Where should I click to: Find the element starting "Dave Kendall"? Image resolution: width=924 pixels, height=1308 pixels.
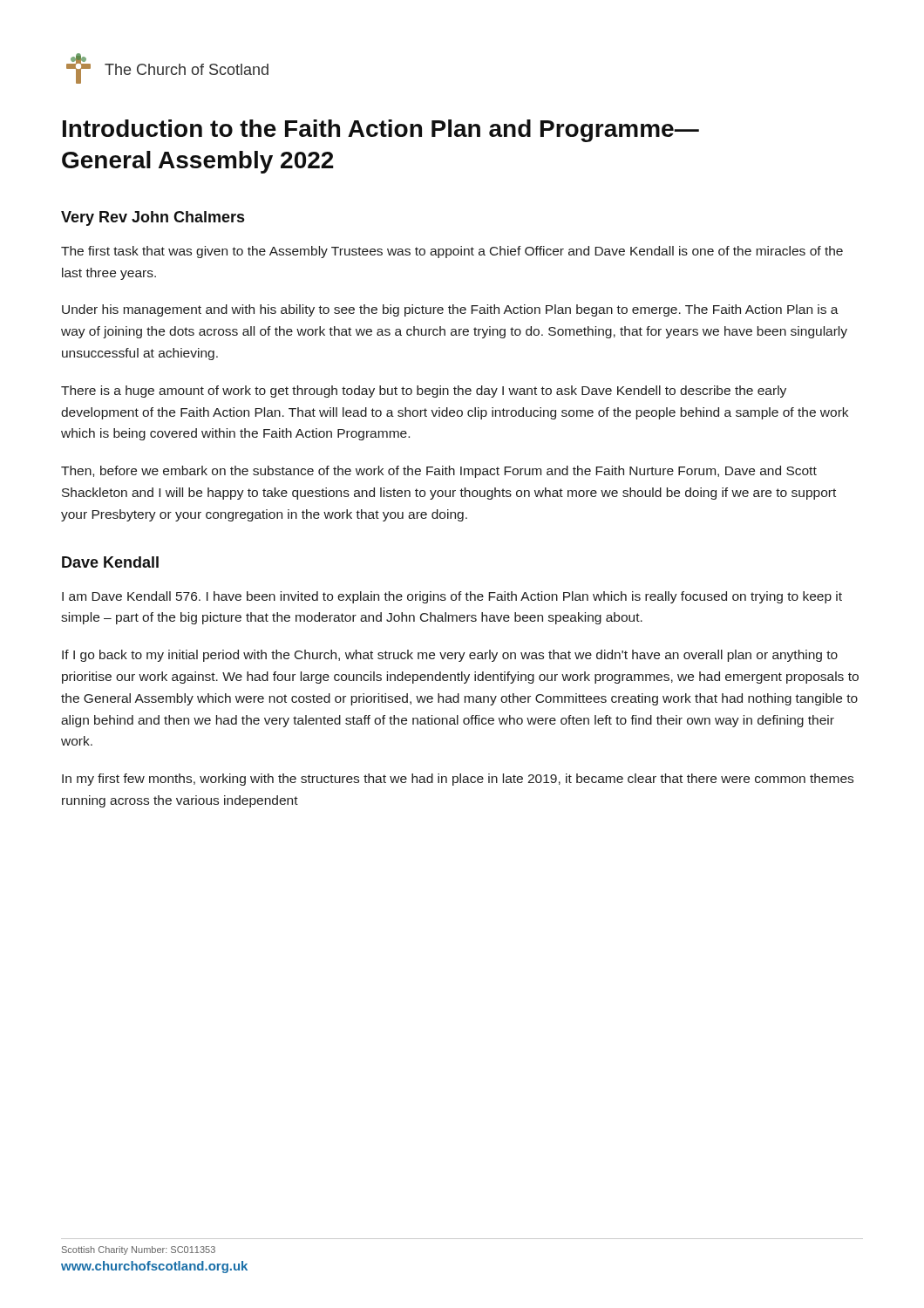click(110, 562)
